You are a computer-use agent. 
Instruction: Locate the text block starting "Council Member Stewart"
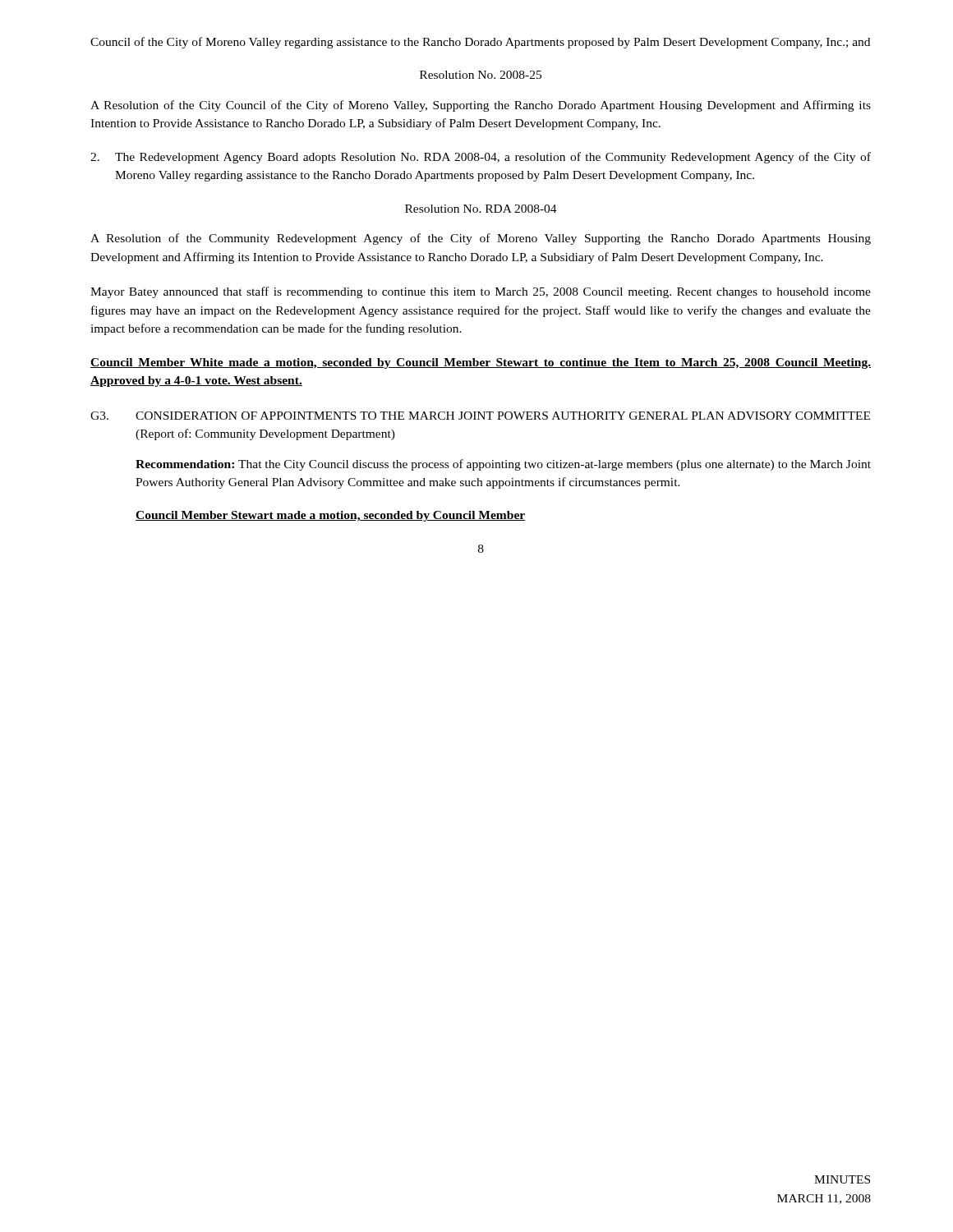[x=330, y=515]
